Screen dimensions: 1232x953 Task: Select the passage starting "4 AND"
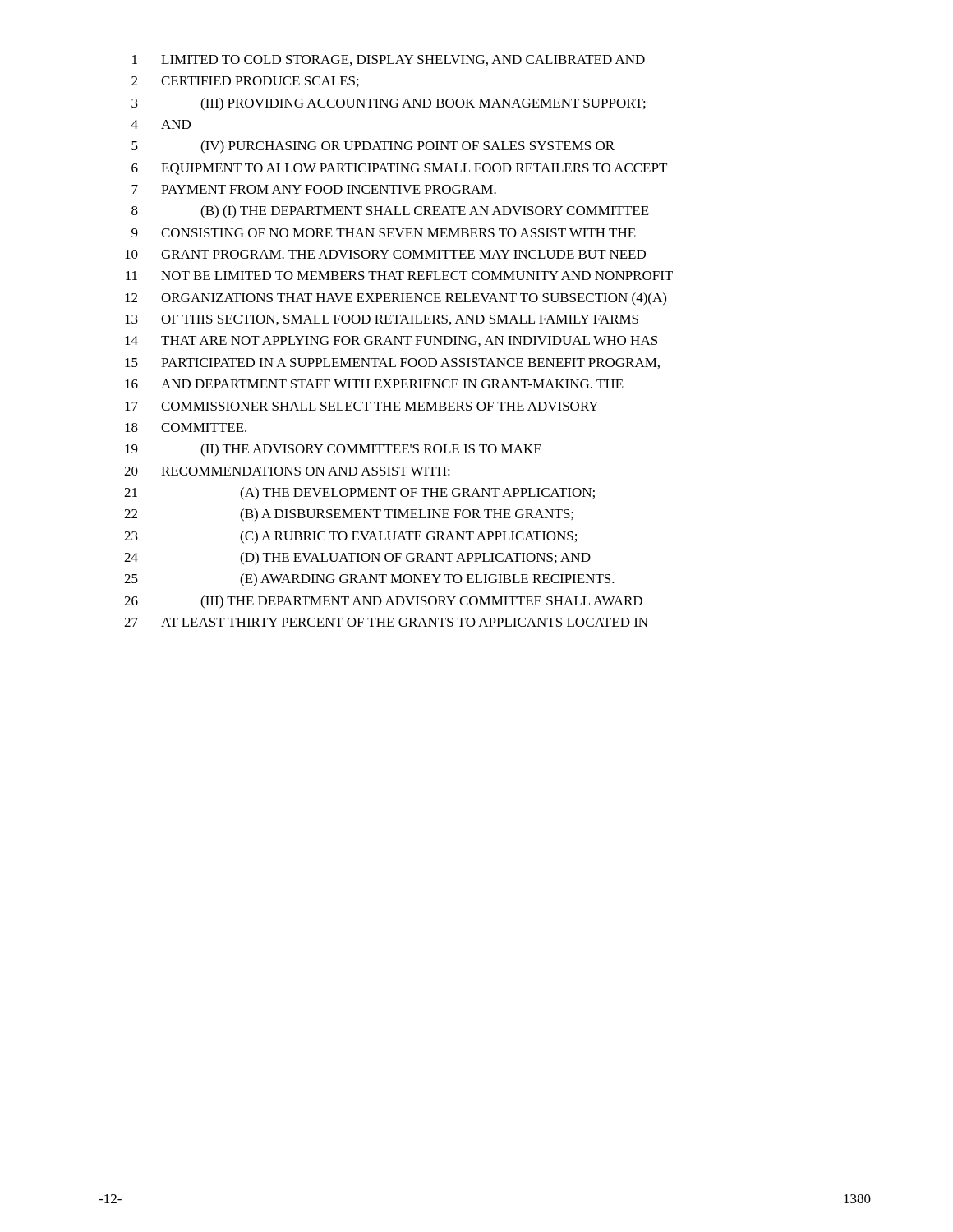point(161,124)
